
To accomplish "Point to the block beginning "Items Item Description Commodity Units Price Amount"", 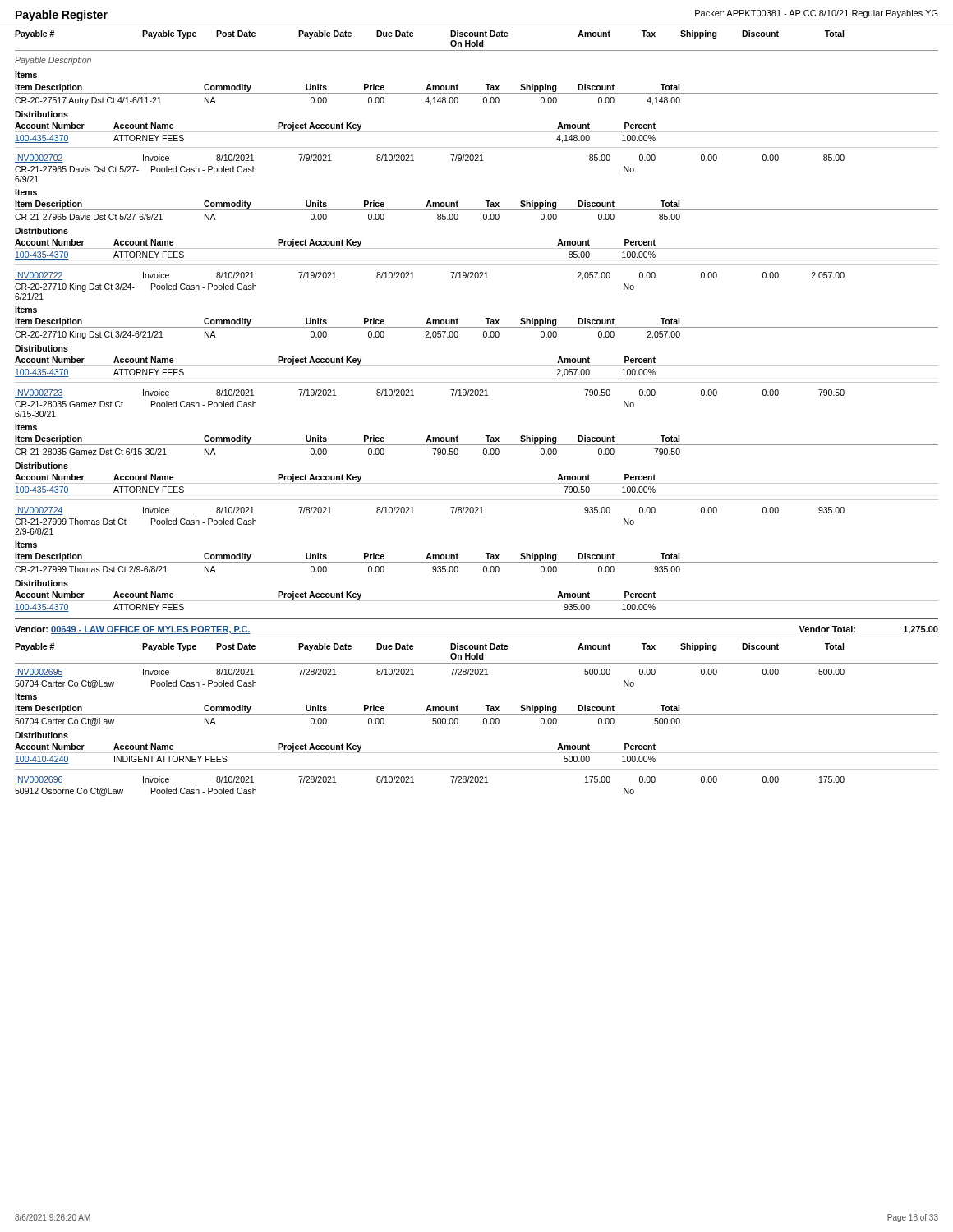I will tap(476, 106).
